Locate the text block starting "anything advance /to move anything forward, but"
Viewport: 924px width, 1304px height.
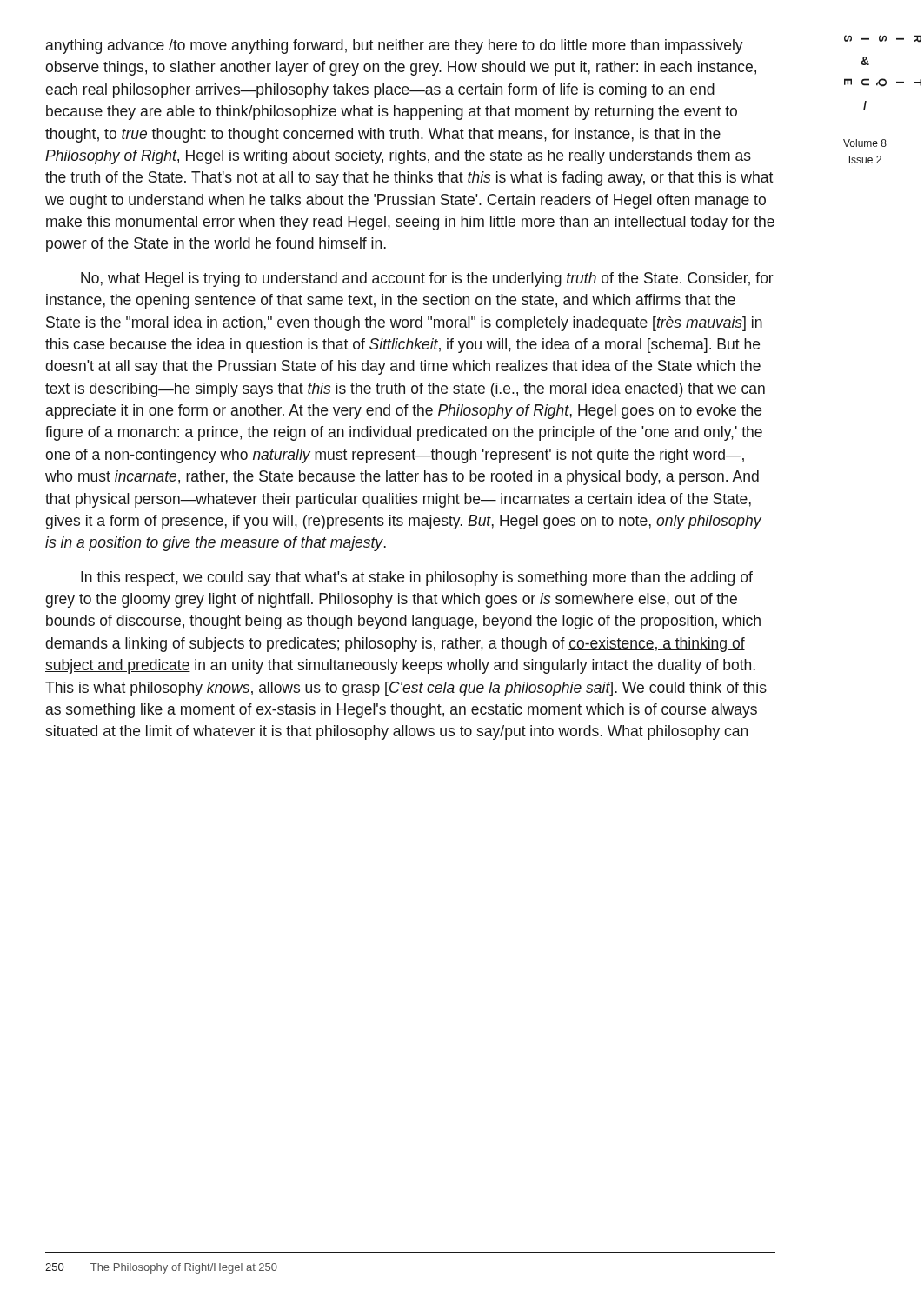pos(410,145)
